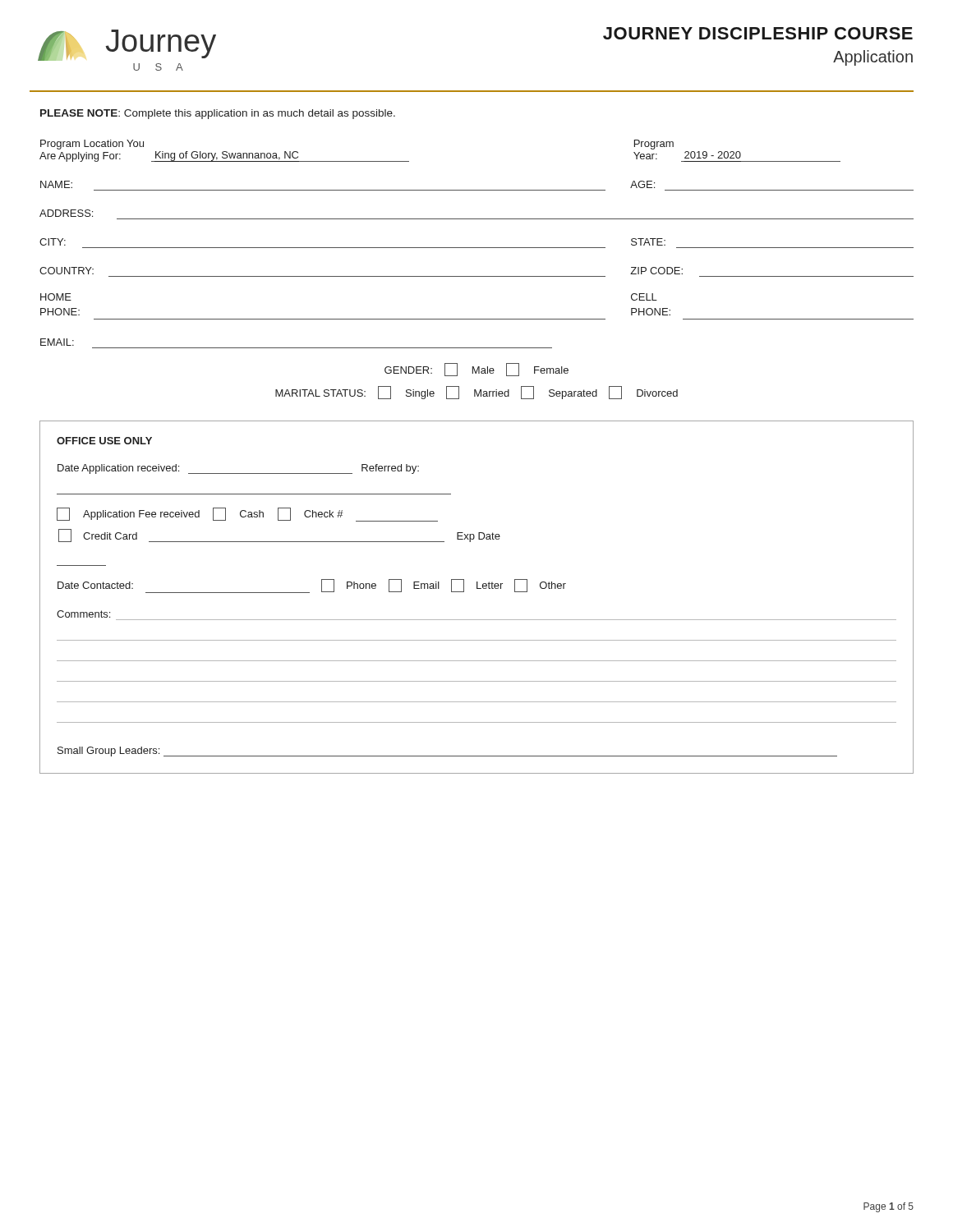The width and height of the screenshot is (953, 1232).
Task: Select the text that says "Date Contacted: Phone Email Letter Other"
Action: pos(311,586)
